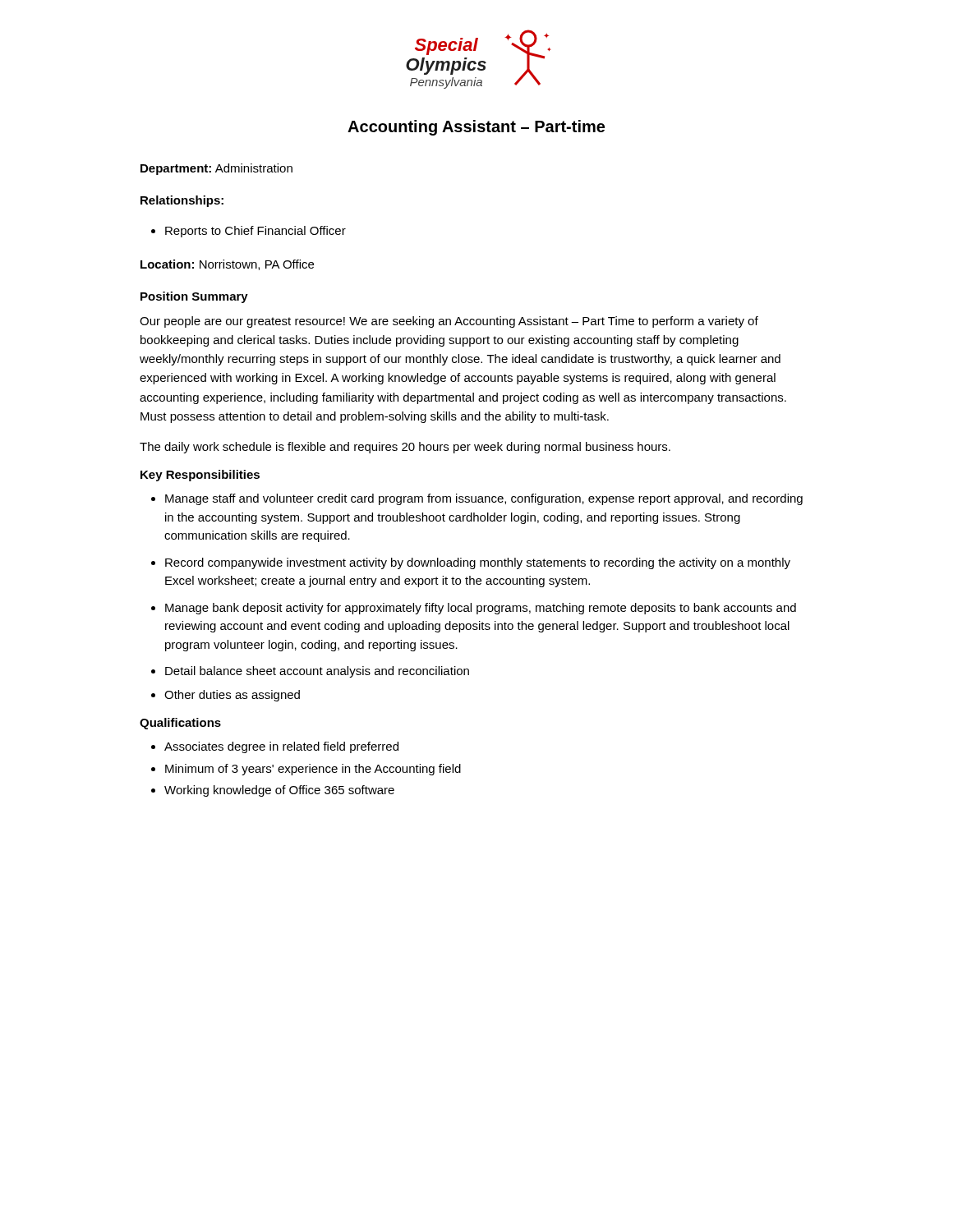Image resolution: width=953 pixels, height=1232 pixels.
Task: Click on the logo
Action: coord(476,63)
